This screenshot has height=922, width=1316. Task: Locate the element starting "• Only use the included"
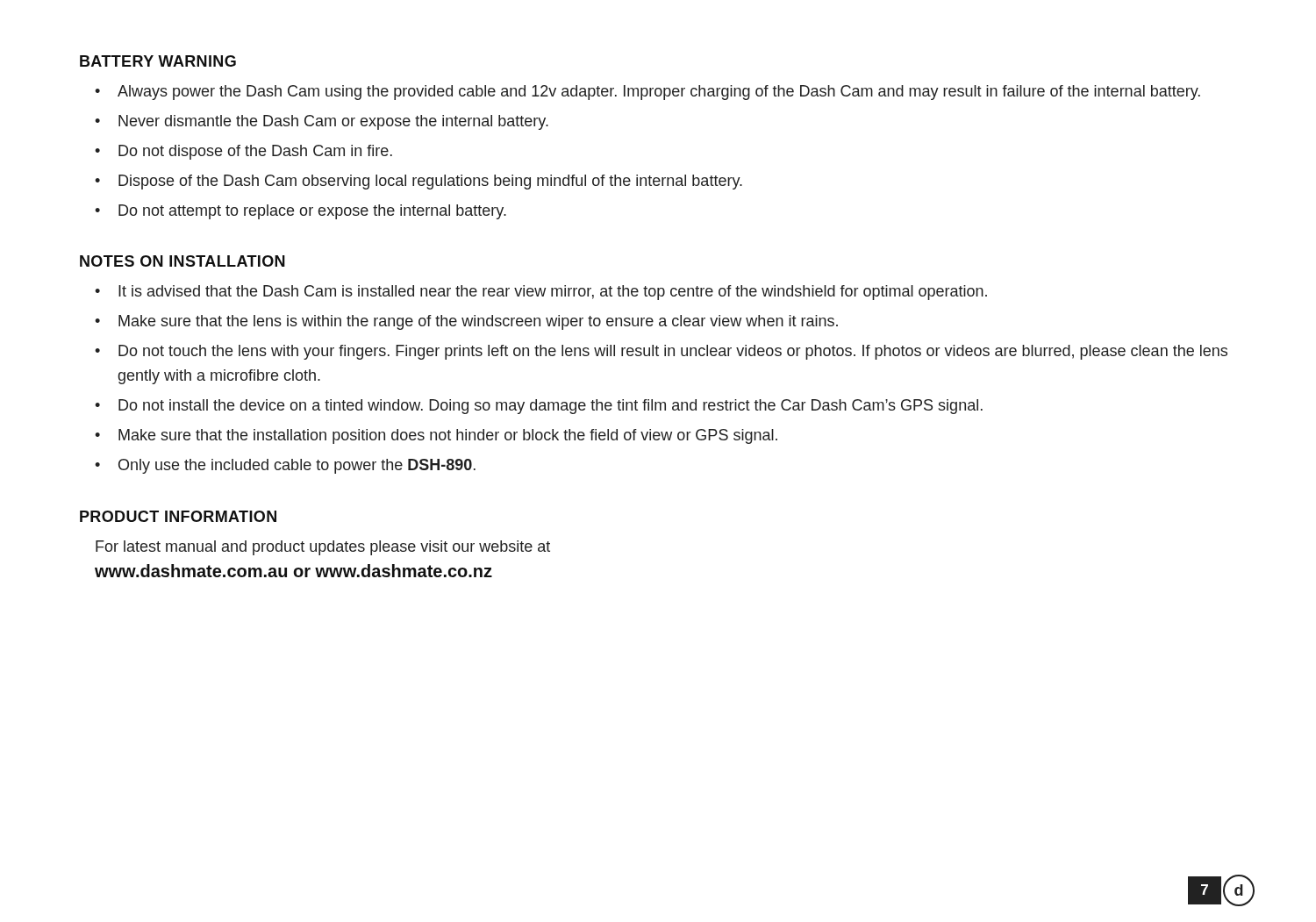click(x=285, y=466)
